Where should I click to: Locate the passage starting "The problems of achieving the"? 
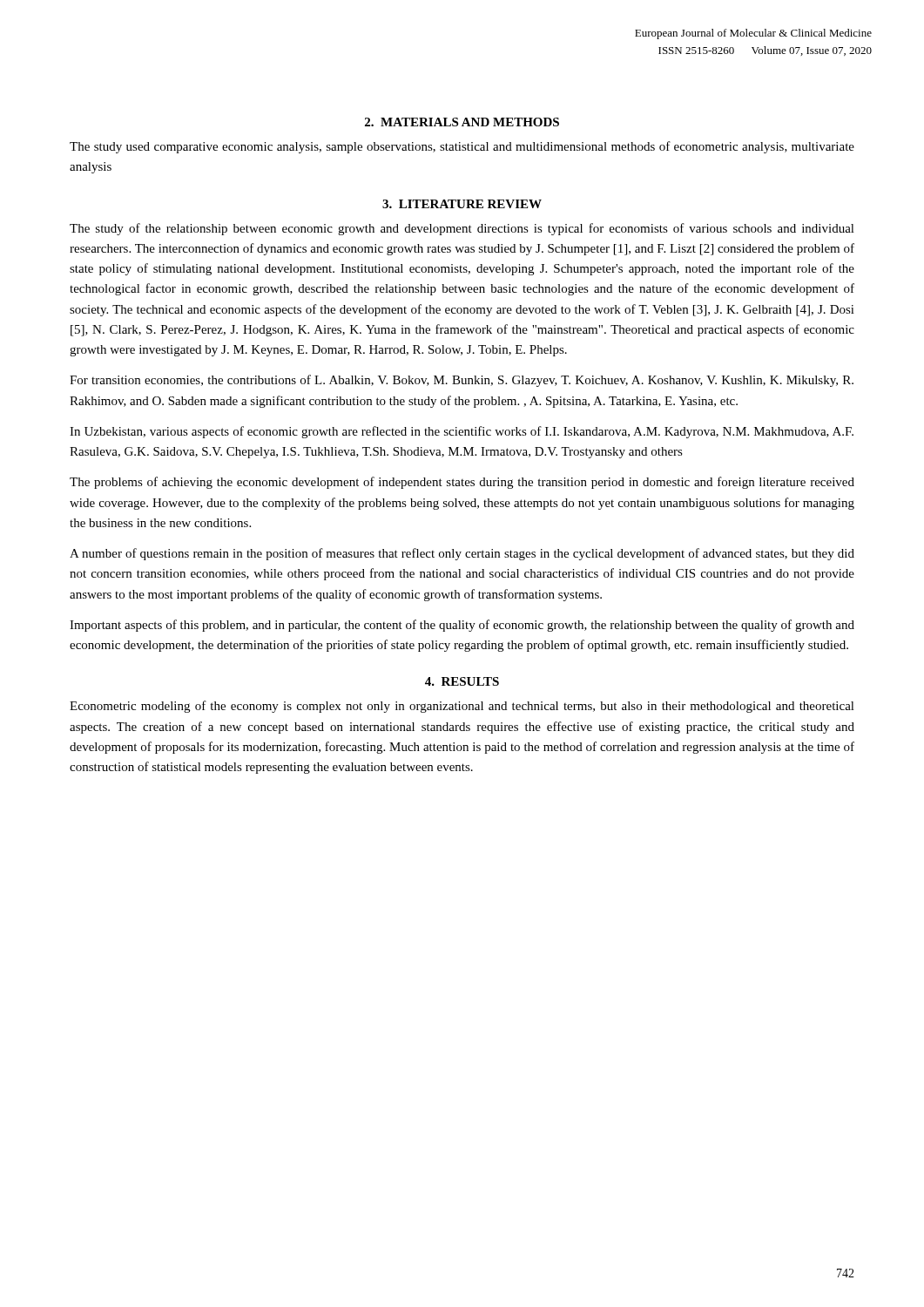point(462,502)
